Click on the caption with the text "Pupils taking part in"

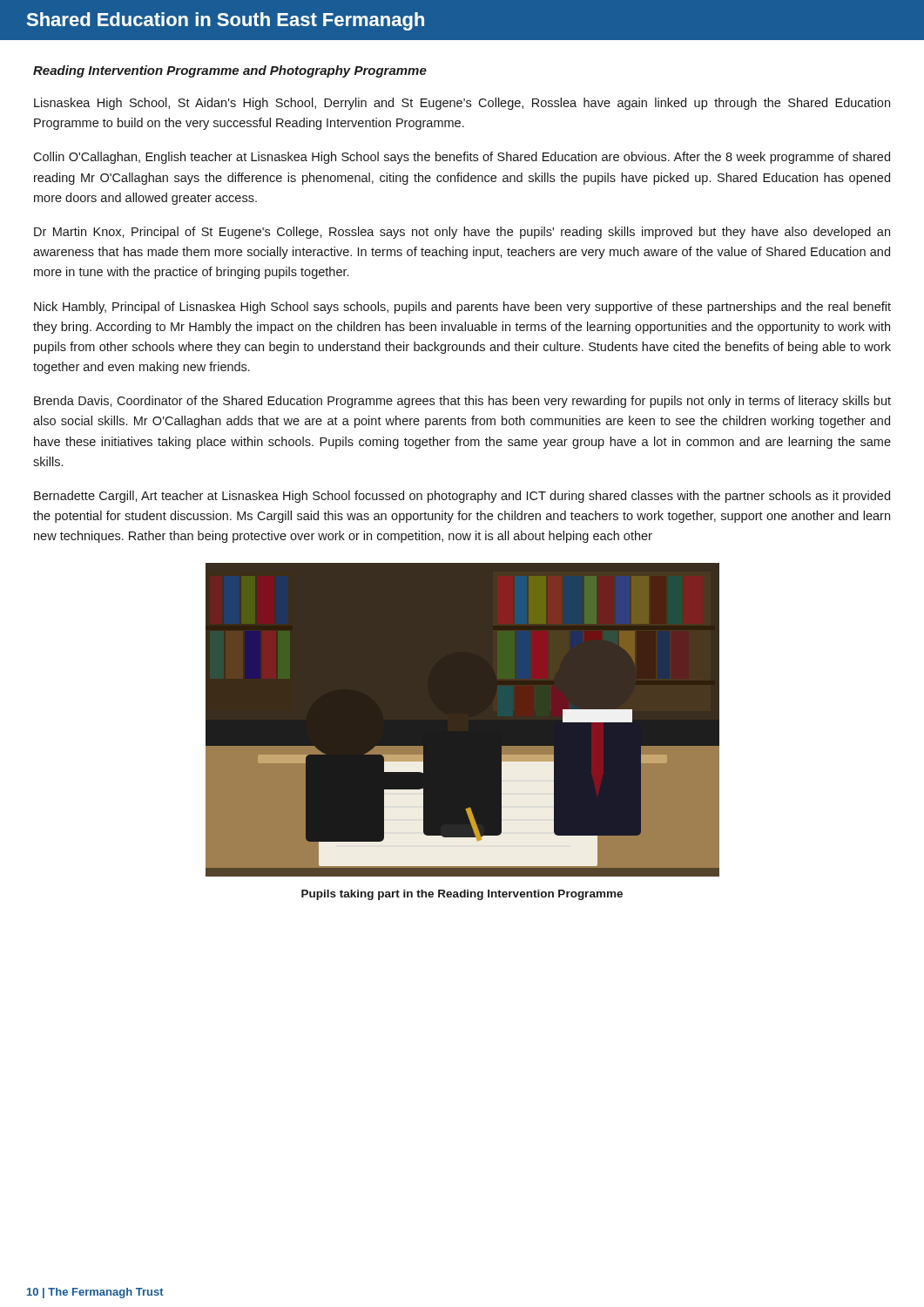click(x=462, y=893)
